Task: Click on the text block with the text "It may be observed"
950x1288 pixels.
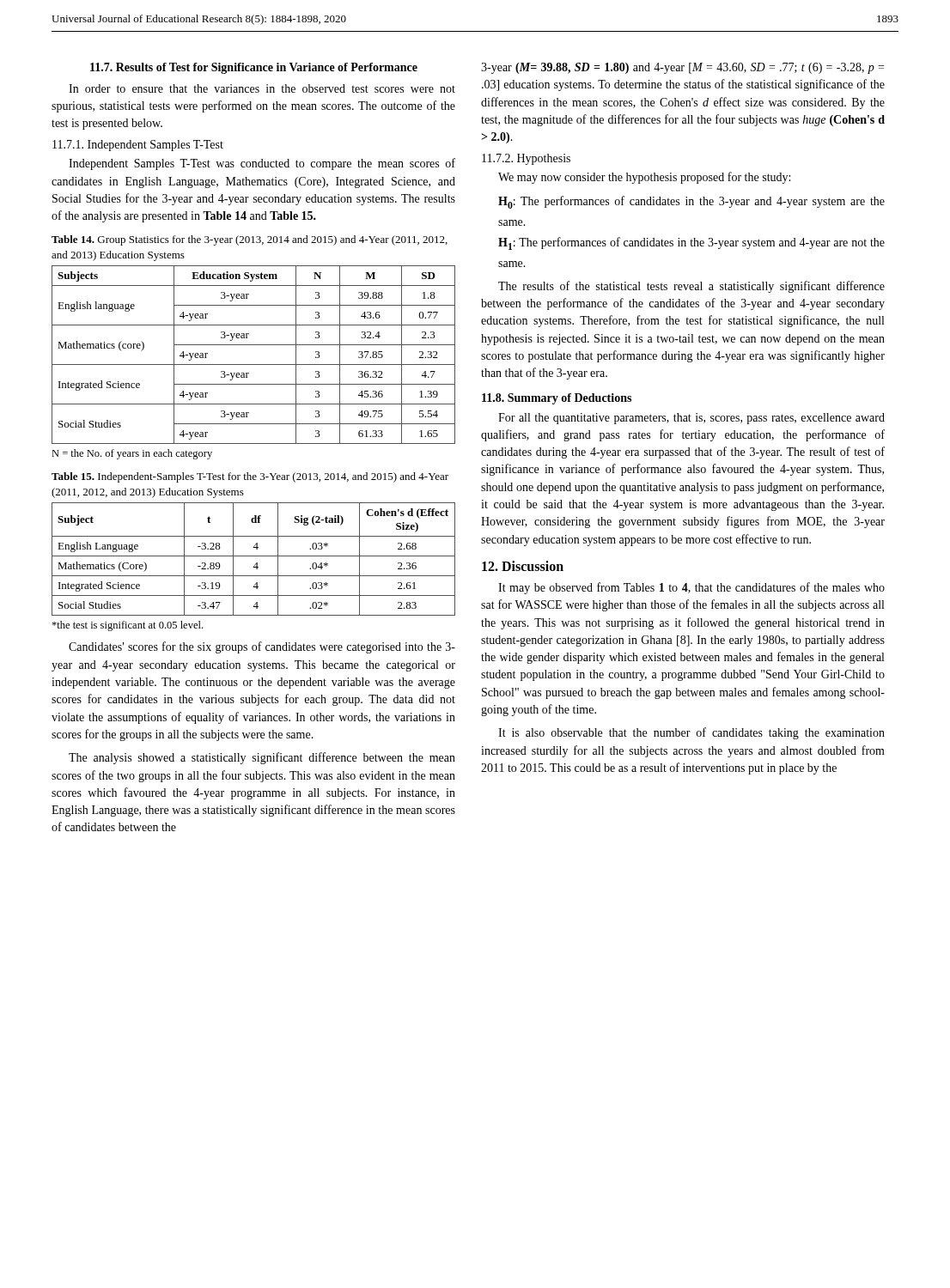Action: pos(683,649)
